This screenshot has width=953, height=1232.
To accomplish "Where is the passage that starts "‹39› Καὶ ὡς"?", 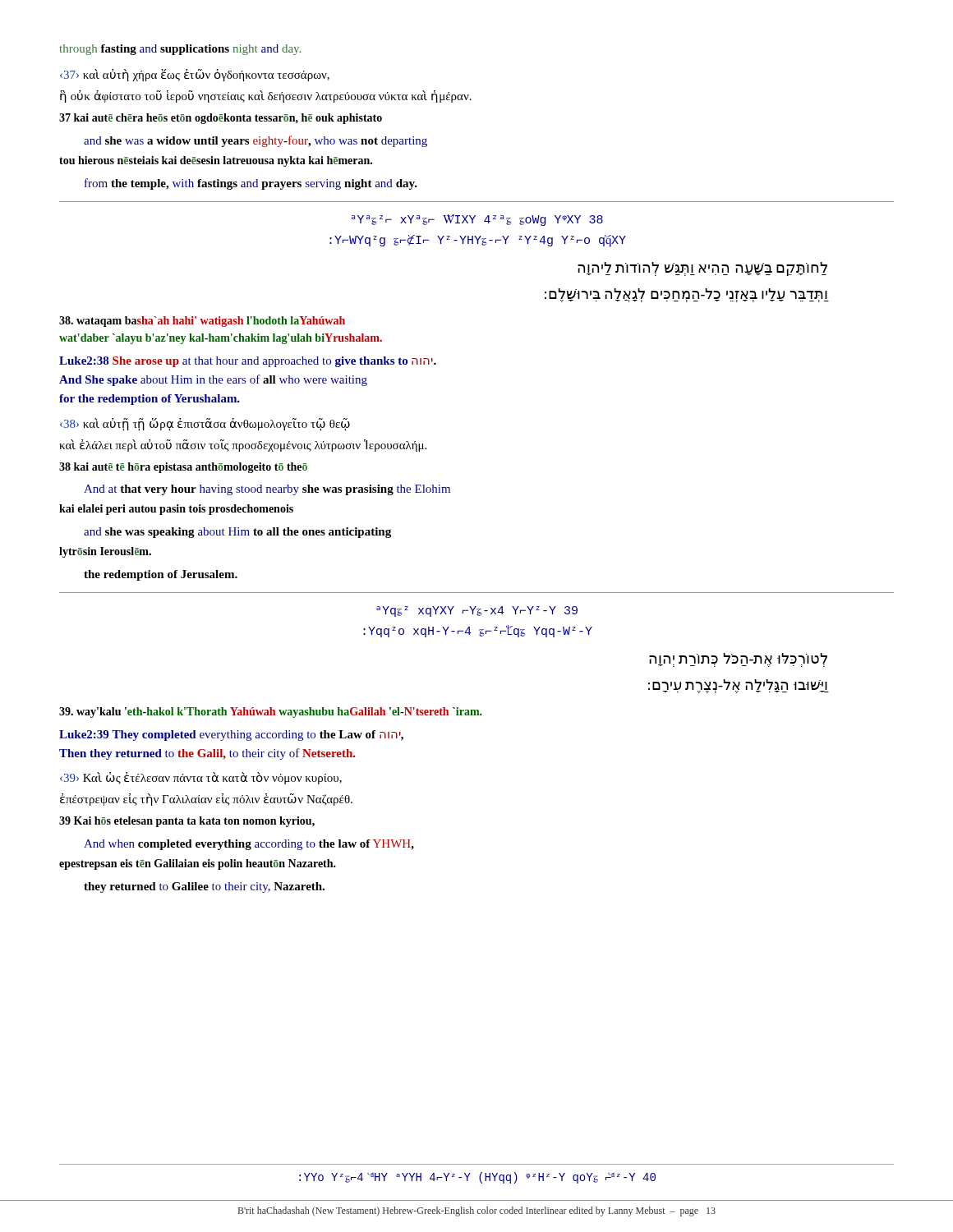I will (x=201, y=778).
